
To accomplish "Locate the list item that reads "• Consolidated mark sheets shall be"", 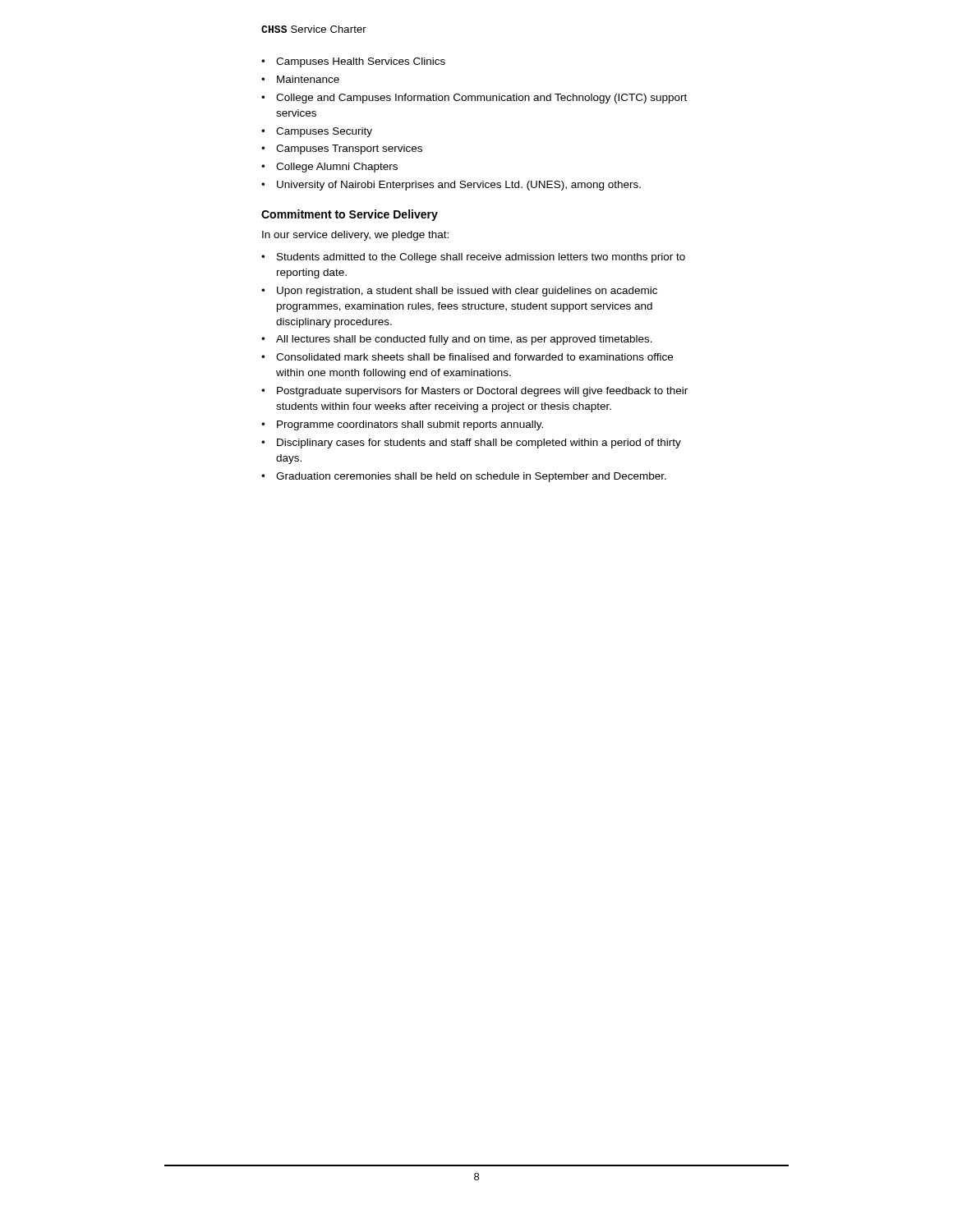I will click(x=475, y=366).
